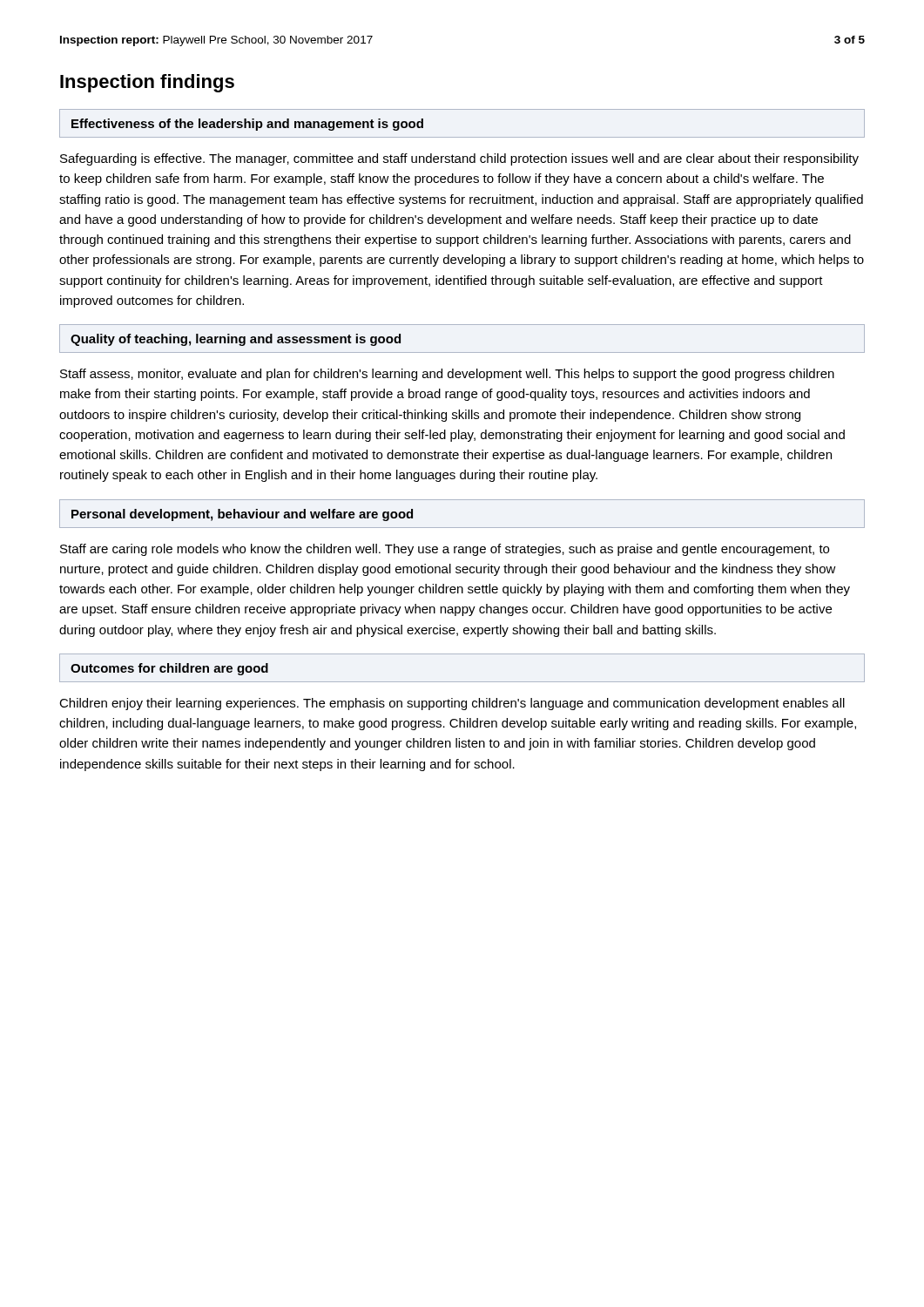The width and height of the screenshot is (924, 1307).
Task: Locate the passage starting "Quality of teaching, learning and assessment is good"
Action: click(x=236, y=339)
